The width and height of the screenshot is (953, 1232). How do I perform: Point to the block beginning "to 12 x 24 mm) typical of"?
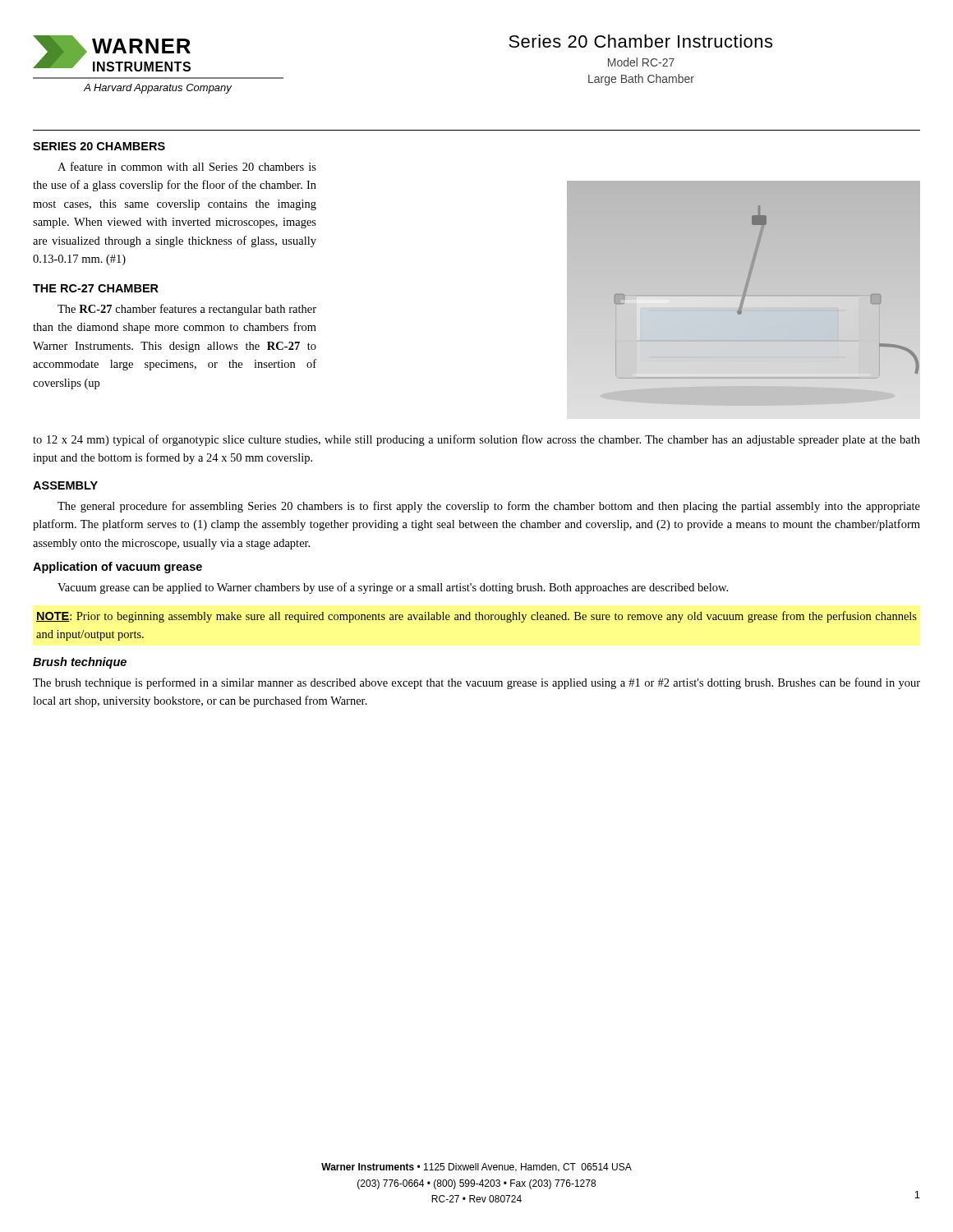point(476,449)
